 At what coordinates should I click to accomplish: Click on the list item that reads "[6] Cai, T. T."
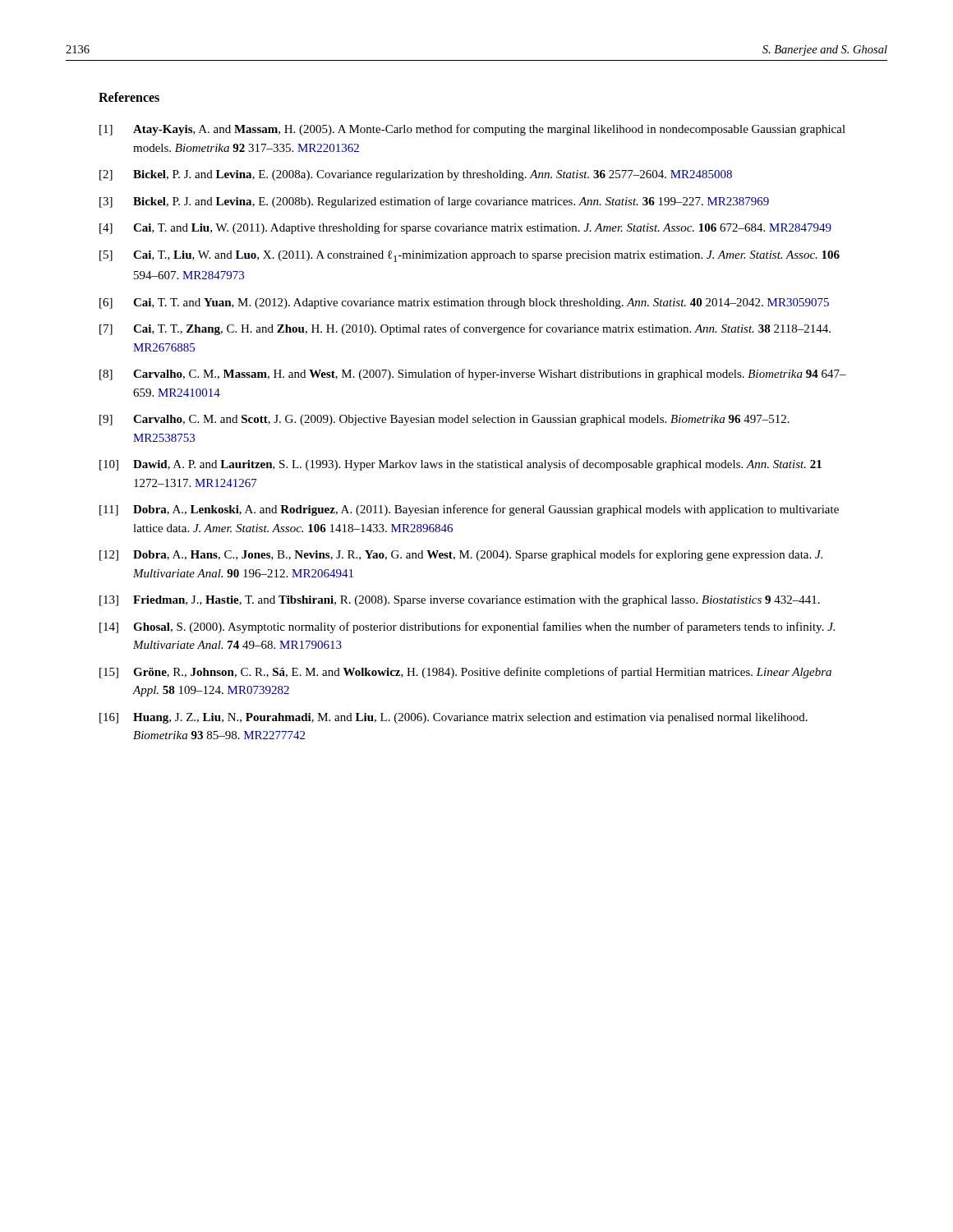coord(476,302)
